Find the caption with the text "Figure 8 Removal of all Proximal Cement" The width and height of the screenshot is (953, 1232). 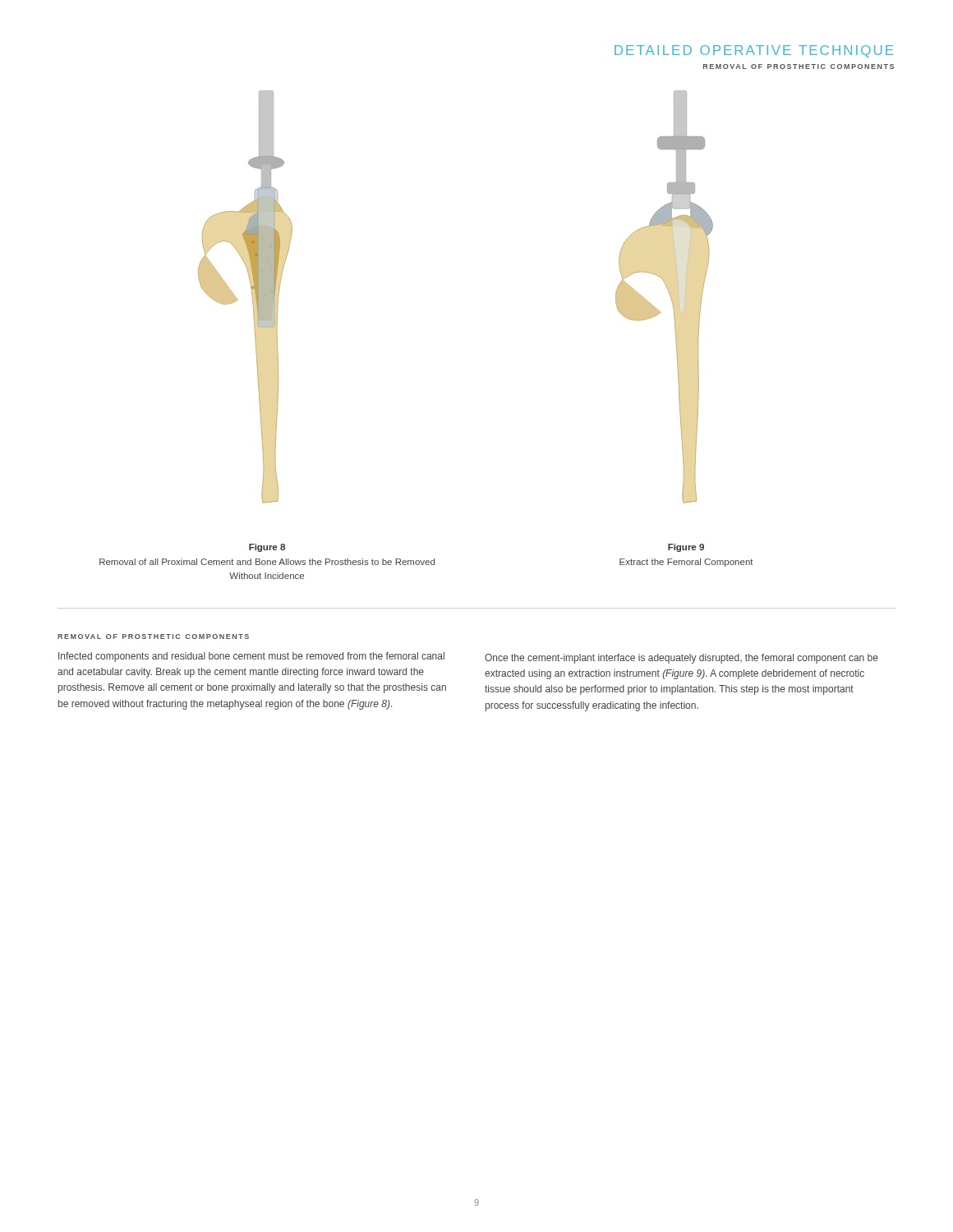pyautogui.click(x=267, y=562)
